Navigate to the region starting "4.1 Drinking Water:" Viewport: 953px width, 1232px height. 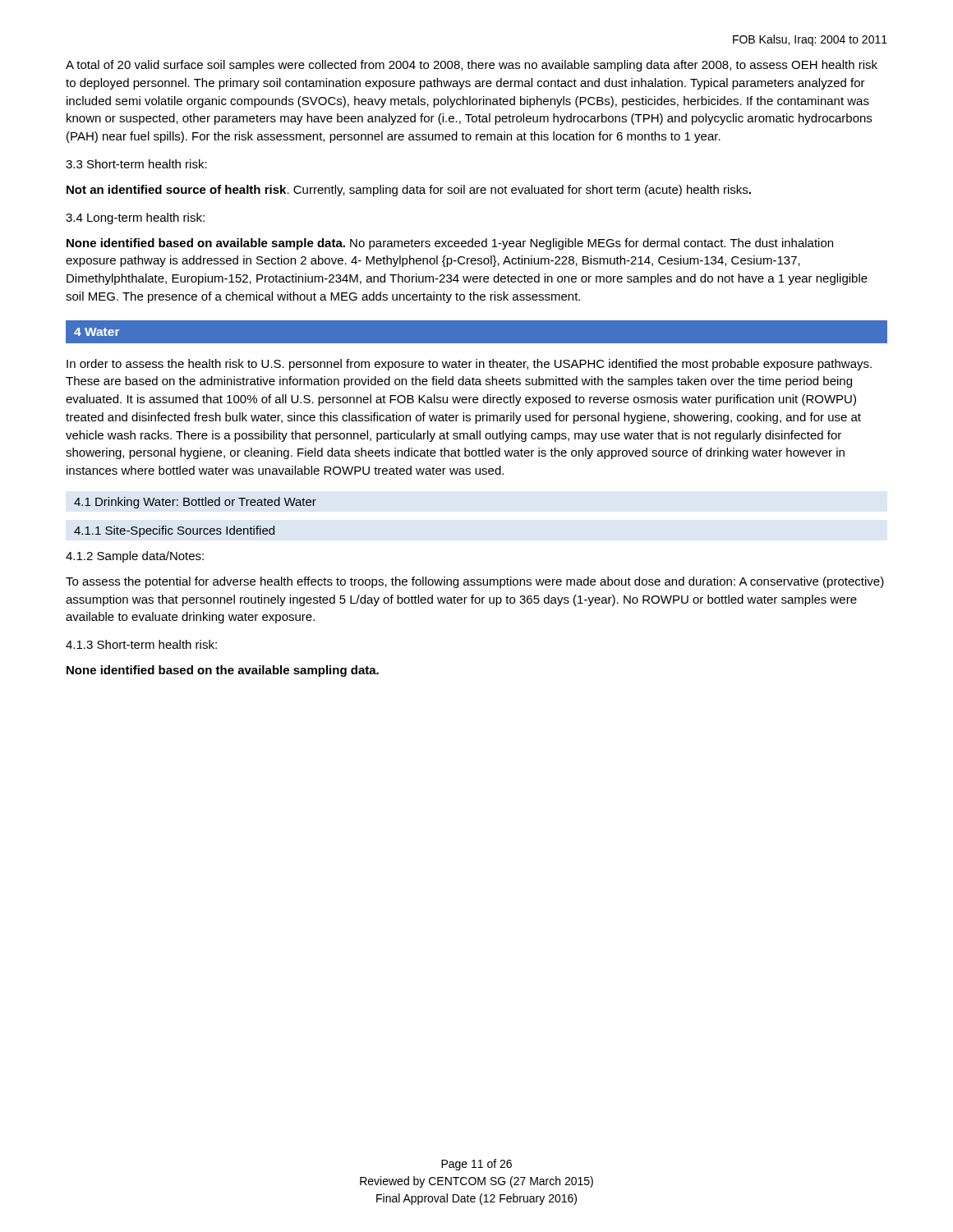(x=195, y=501)
